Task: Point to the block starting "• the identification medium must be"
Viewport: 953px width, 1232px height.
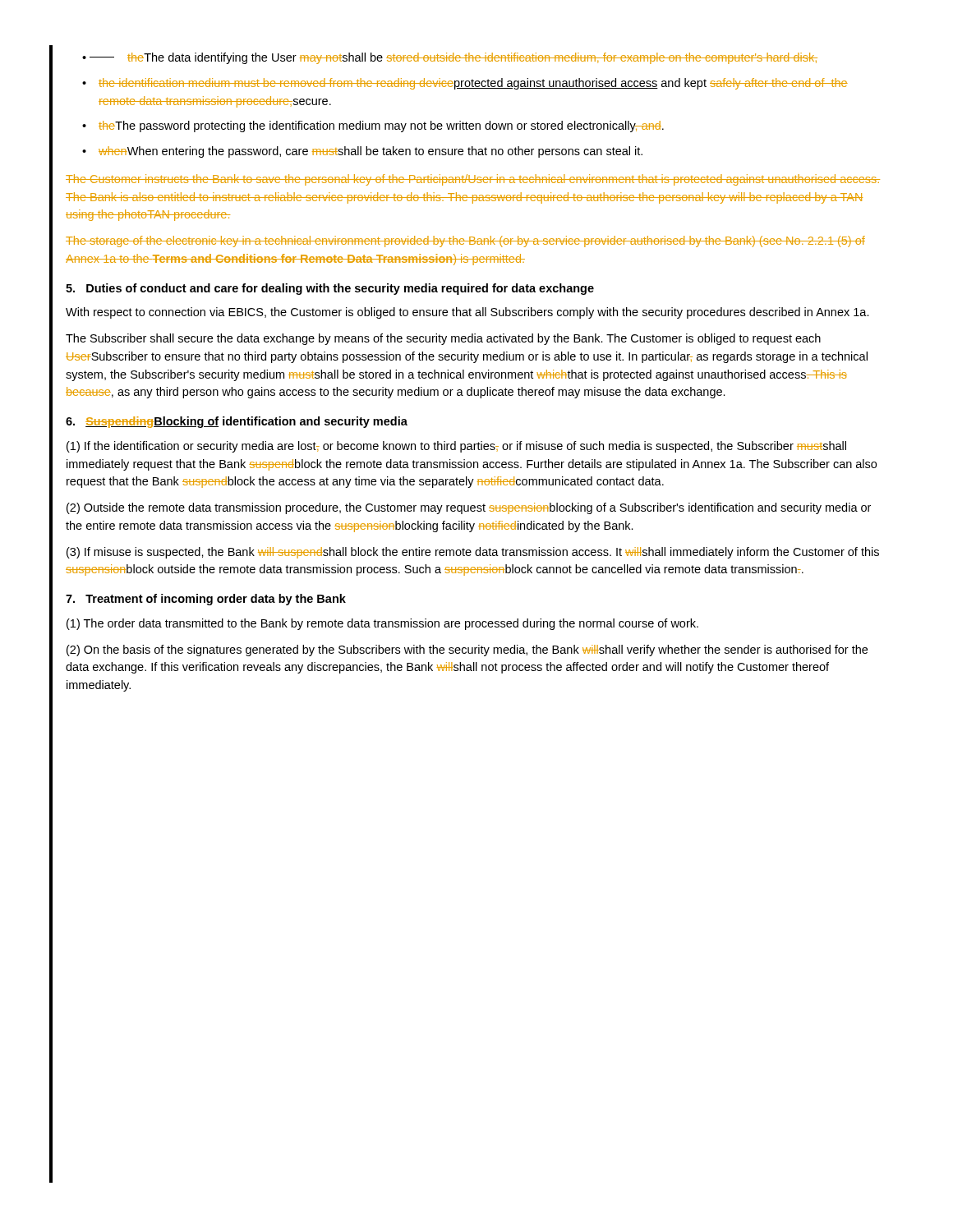Action: (x=485, y=92)
